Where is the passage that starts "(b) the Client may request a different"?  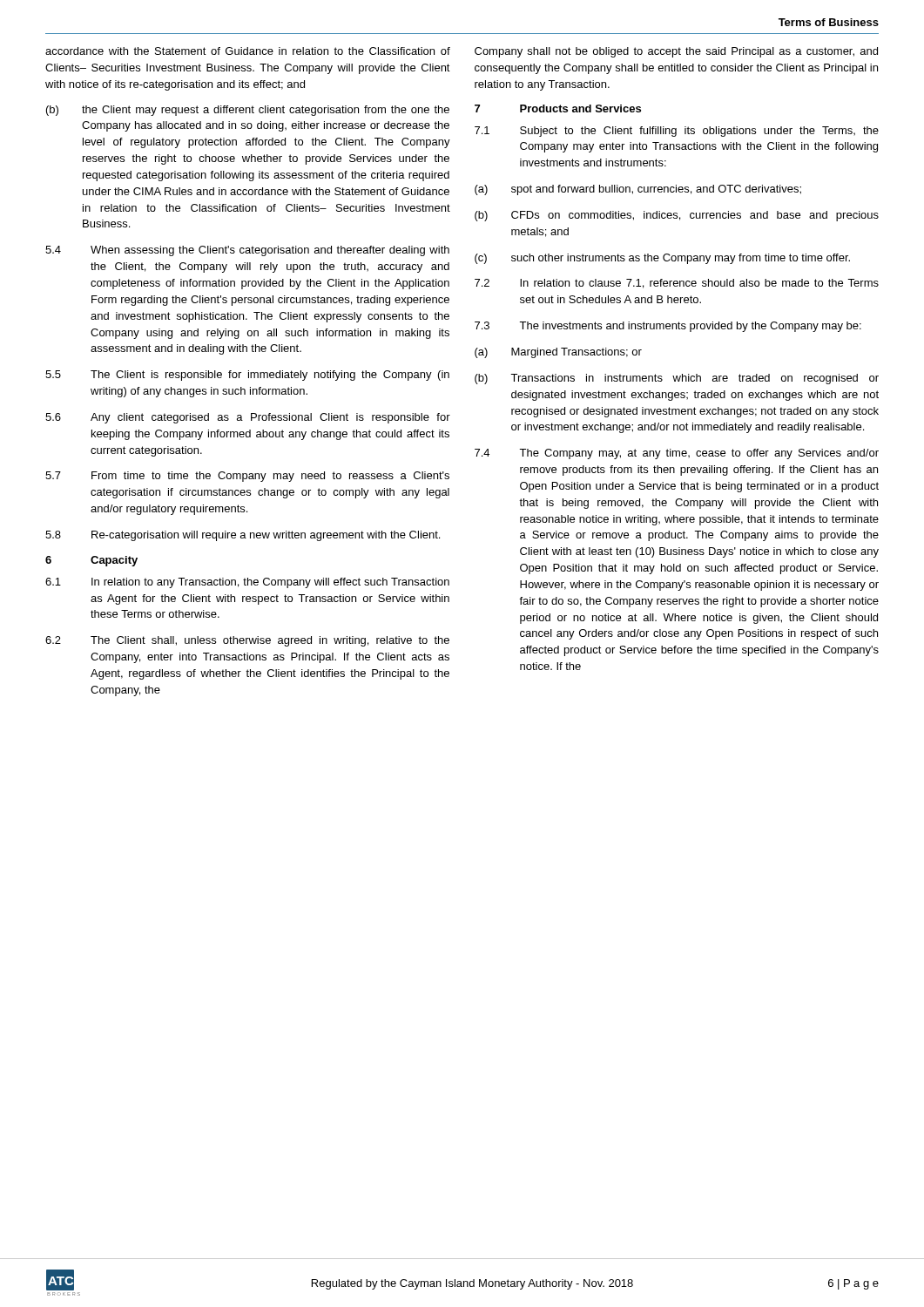pos(248,167)
